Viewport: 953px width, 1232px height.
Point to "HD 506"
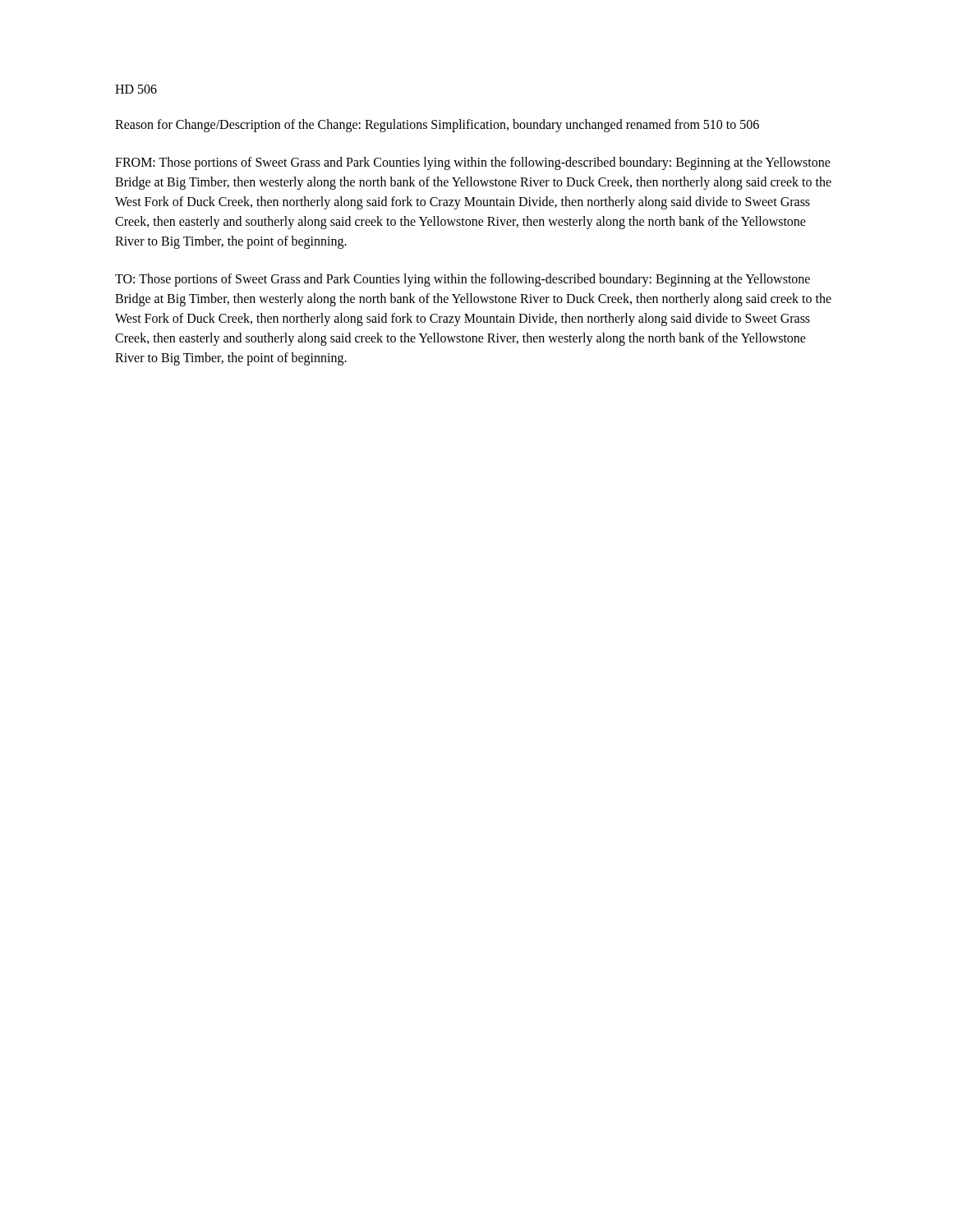(136, 89)
